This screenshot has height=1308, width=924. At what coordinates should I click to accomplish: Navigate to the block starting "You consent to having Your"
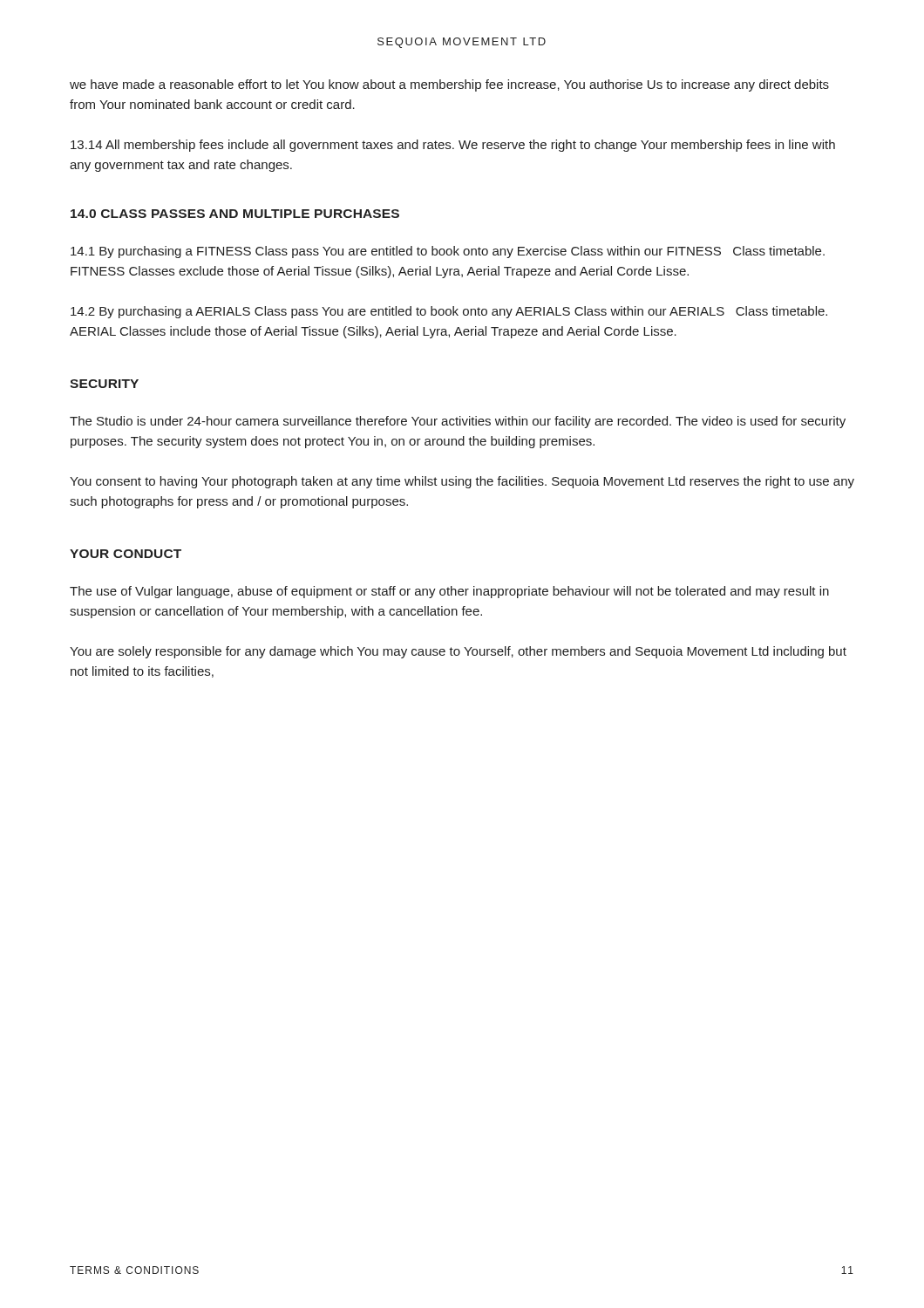pyautogui.click(x=462, y=491)
